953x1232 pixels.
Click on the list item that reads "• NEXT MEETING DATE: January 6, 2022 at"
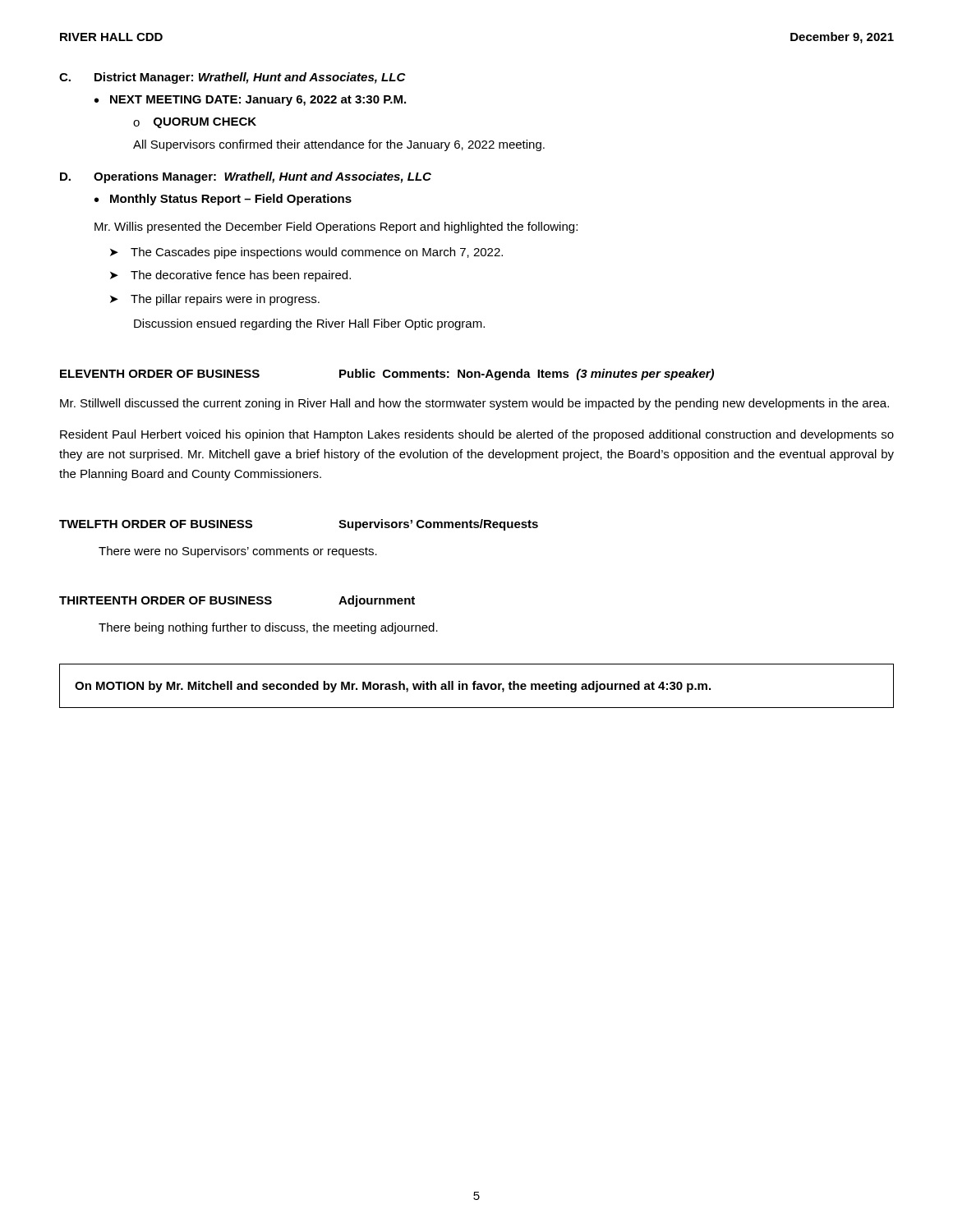point(250,101)
